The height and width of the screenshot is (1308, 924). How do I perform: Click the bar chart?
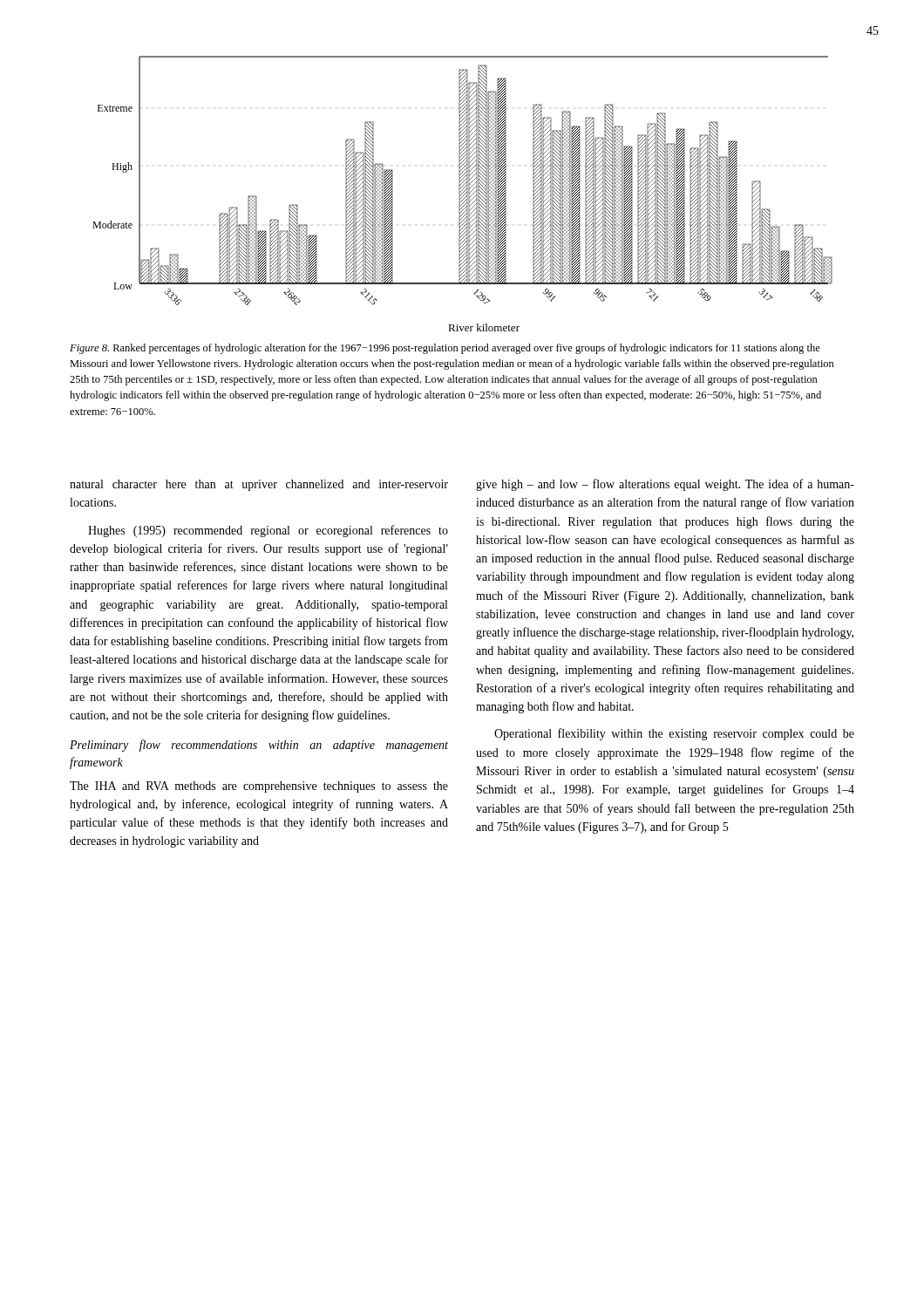point(462,185)
